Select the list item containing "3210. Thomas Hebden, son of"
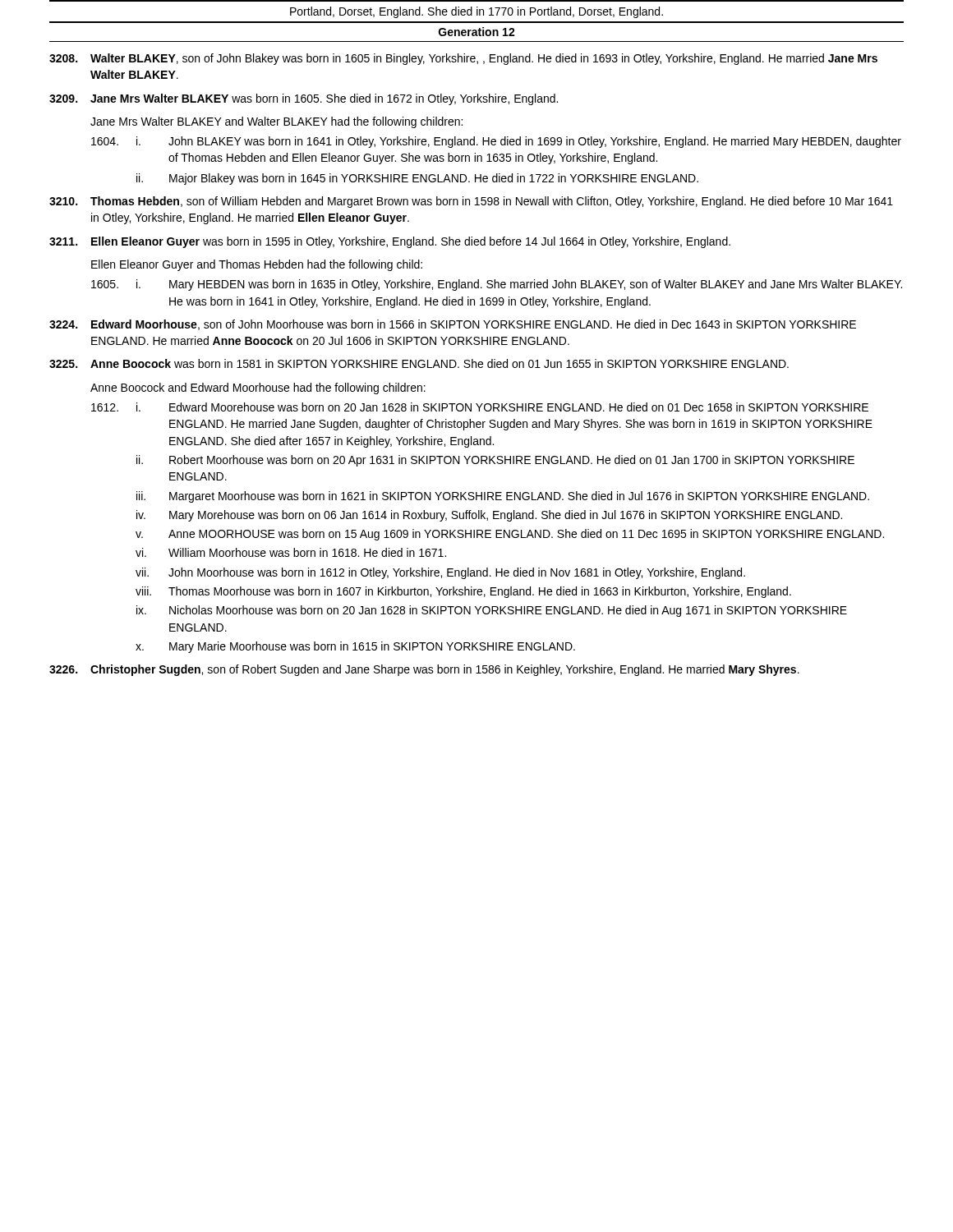This screenshot has width=953, height=1232. click(476, 210)
